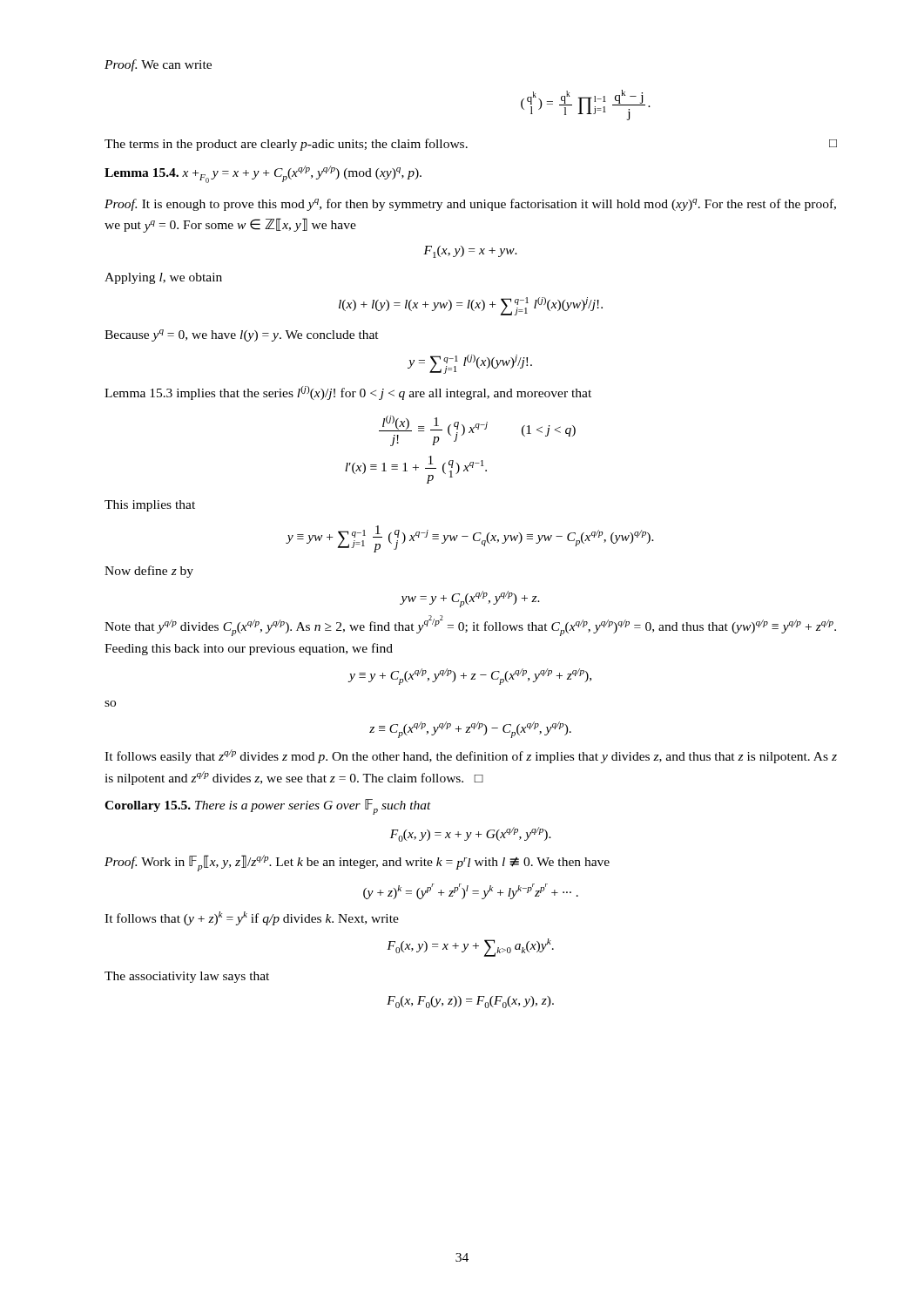Locate the block of text that opens with "Proof. We can"

pyautogui.click(x=158, y=65)
